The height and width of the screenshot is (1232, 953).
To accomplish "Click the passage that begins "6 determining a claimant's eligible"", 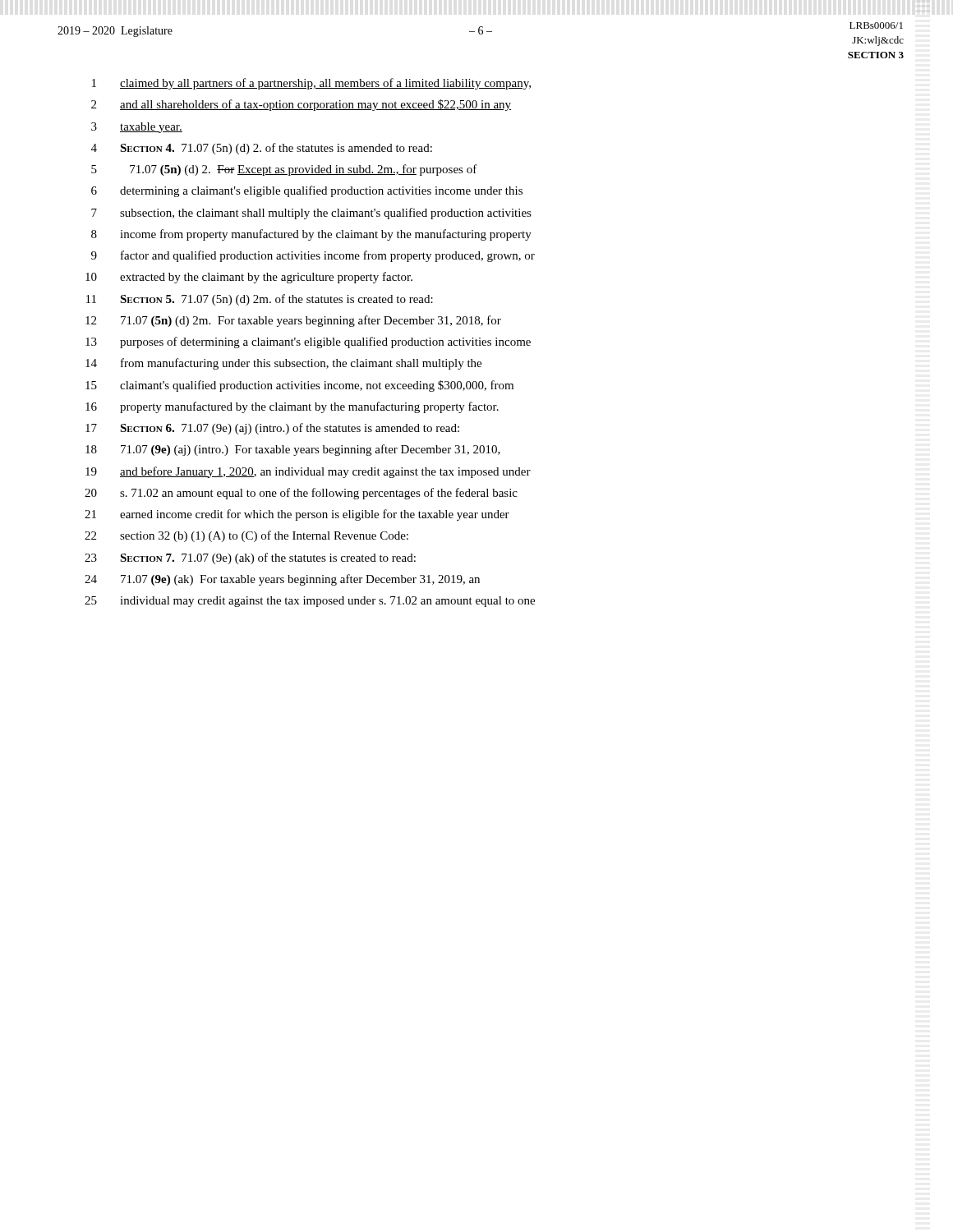I will click(x=472, y=191).
